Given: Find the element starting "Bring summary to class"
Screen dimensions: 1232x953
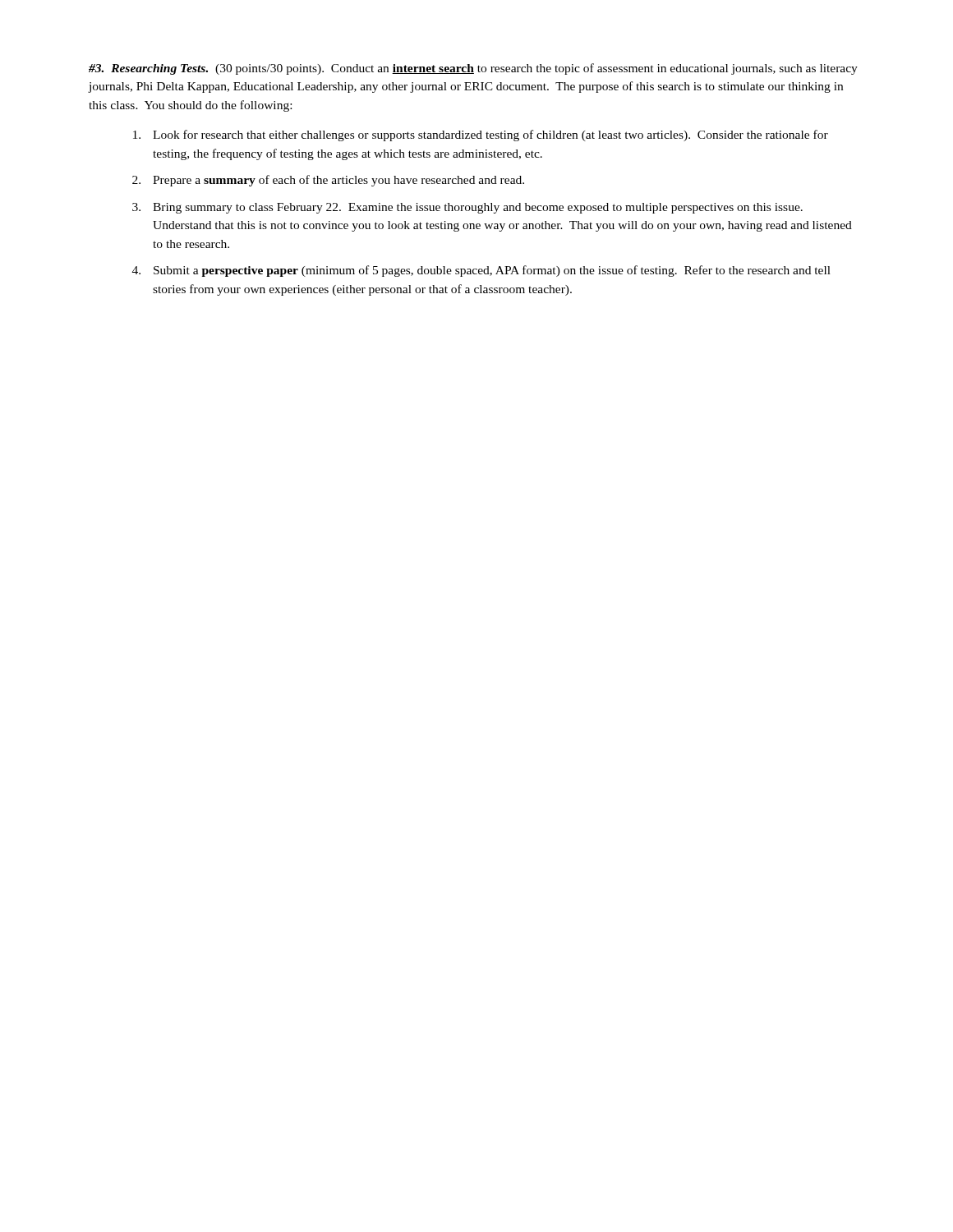Looking at the screenshot, I should pyautogui.click(x=502, y=225).
